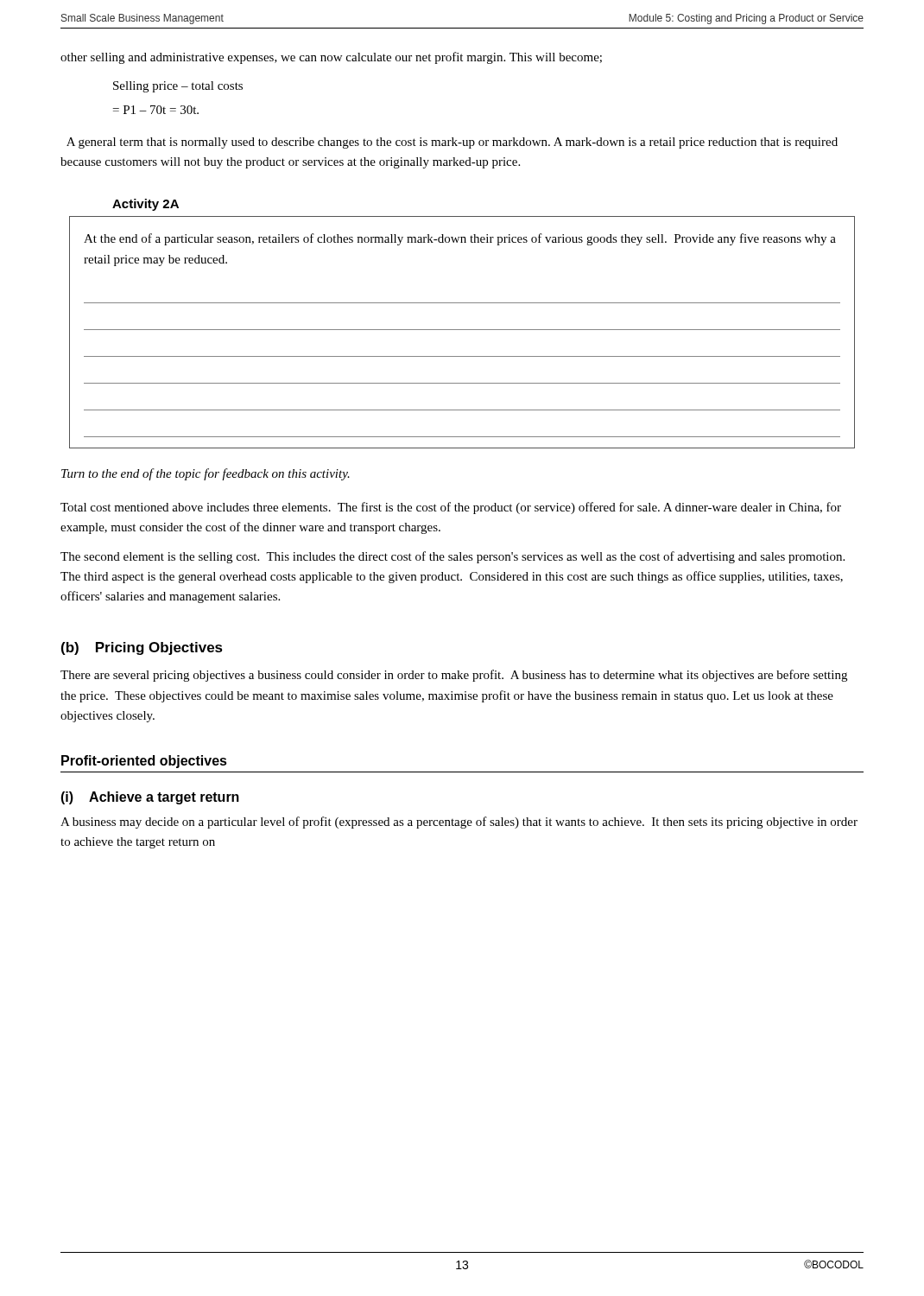This screenshot has width=924, height=1296.
Task: Locate the text block that reads "There are several pricing"
Action: pos(454,695)
